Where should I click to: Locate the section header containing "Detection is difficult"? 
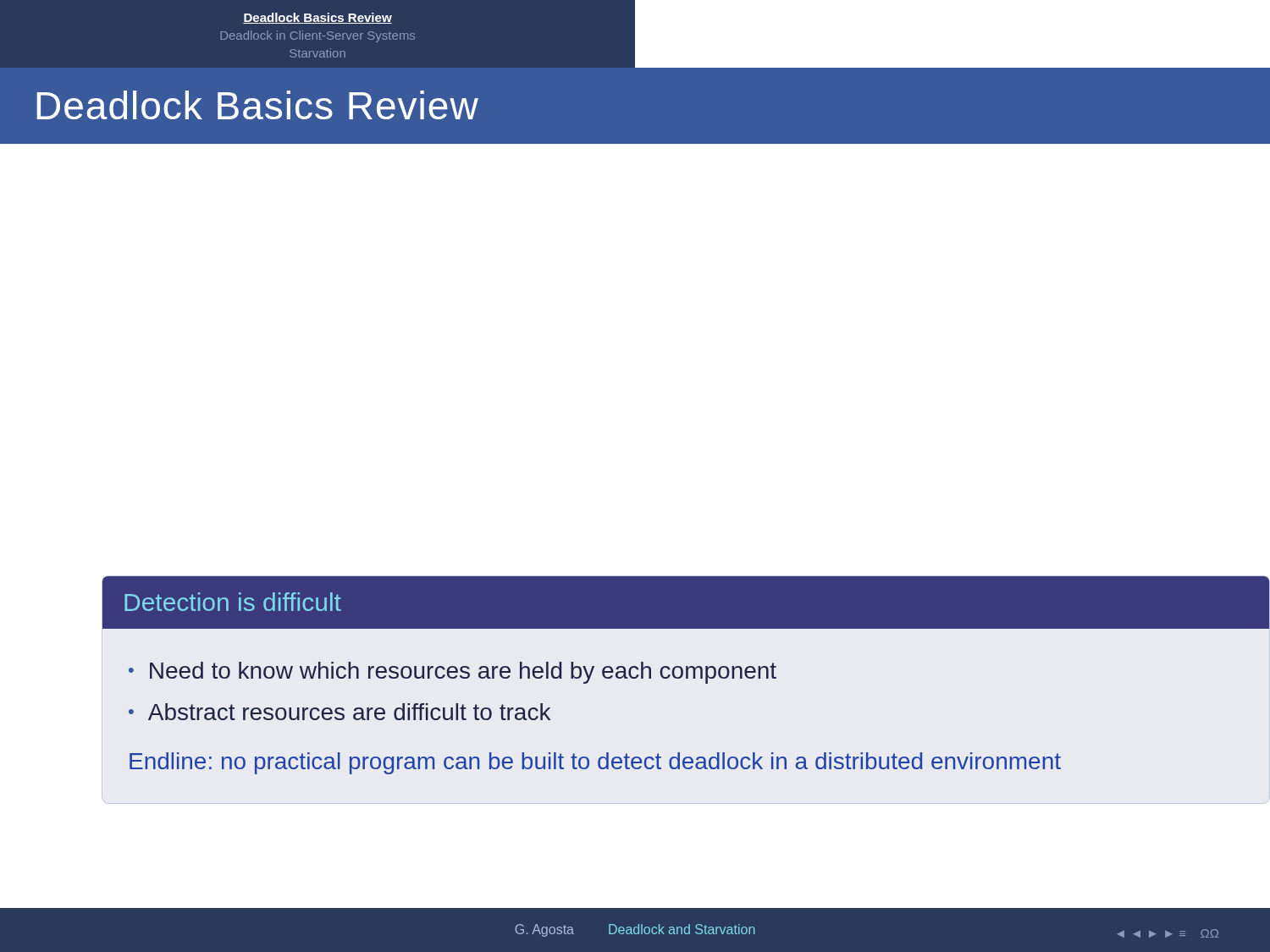point(232,602)
